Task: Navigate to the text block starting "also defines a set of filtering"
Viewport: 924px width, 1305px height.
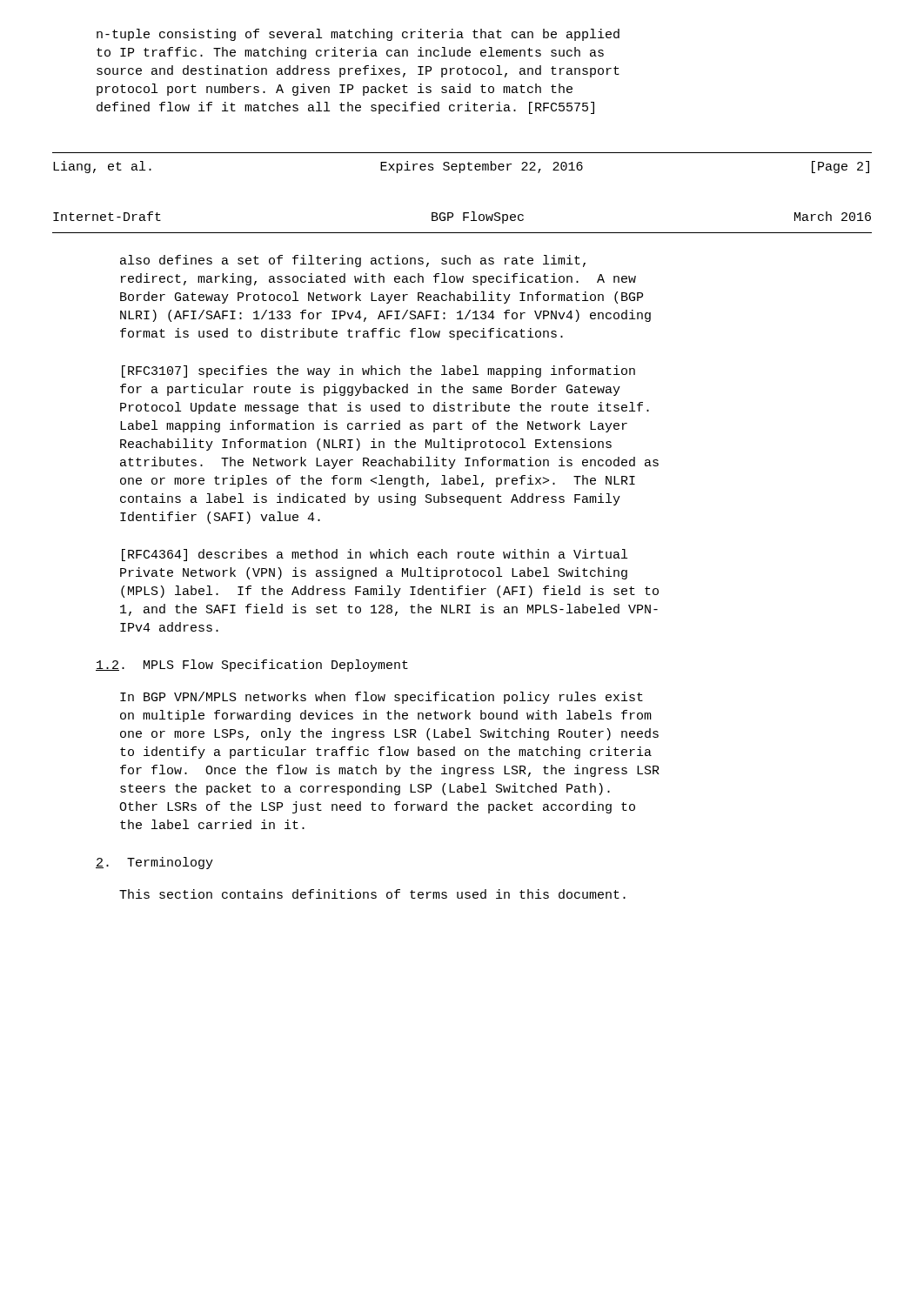Action: pyautogui.click(x=374, y=298)
